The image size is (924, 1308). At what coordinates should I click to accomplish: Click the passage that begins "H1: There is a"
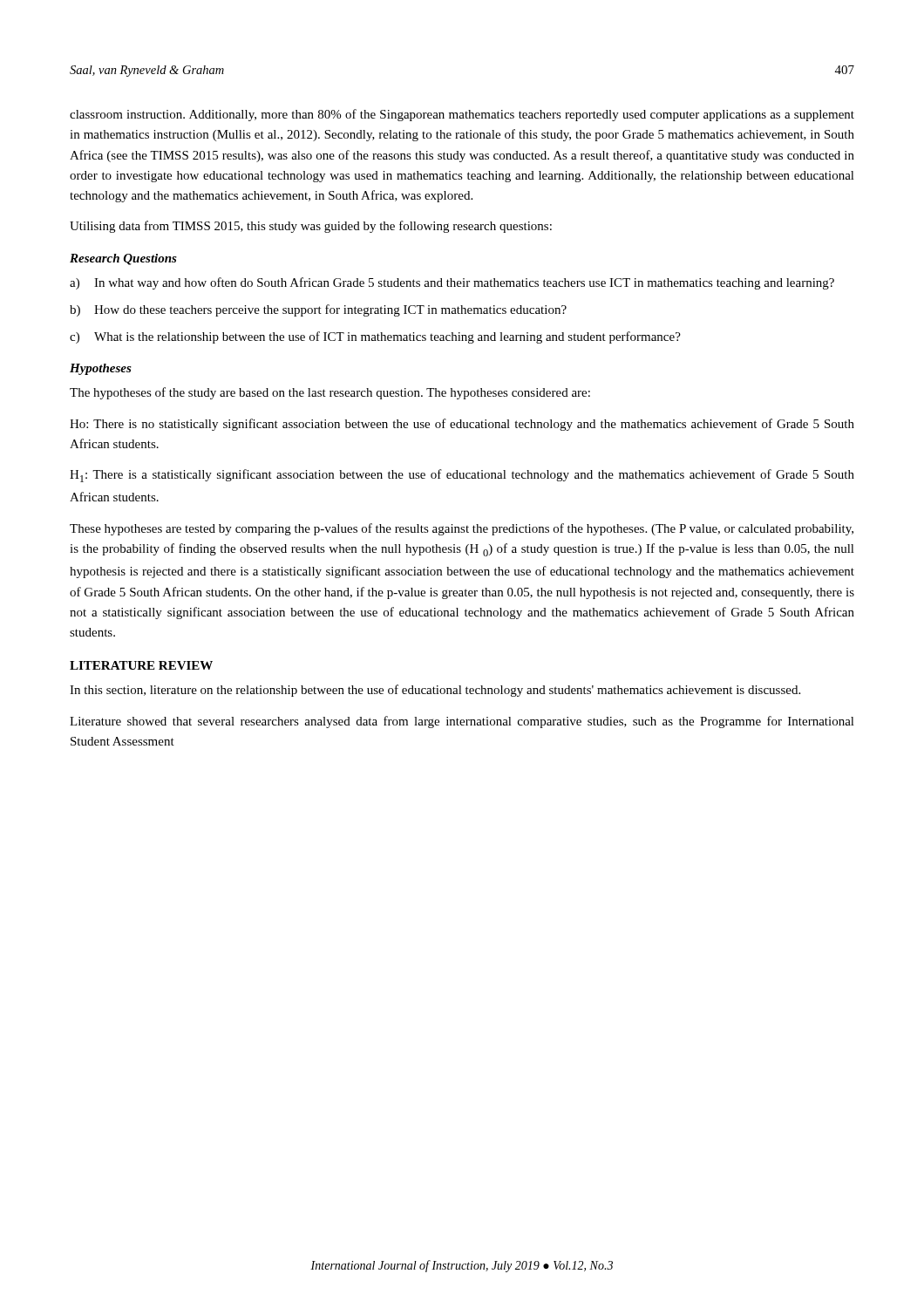462,486
